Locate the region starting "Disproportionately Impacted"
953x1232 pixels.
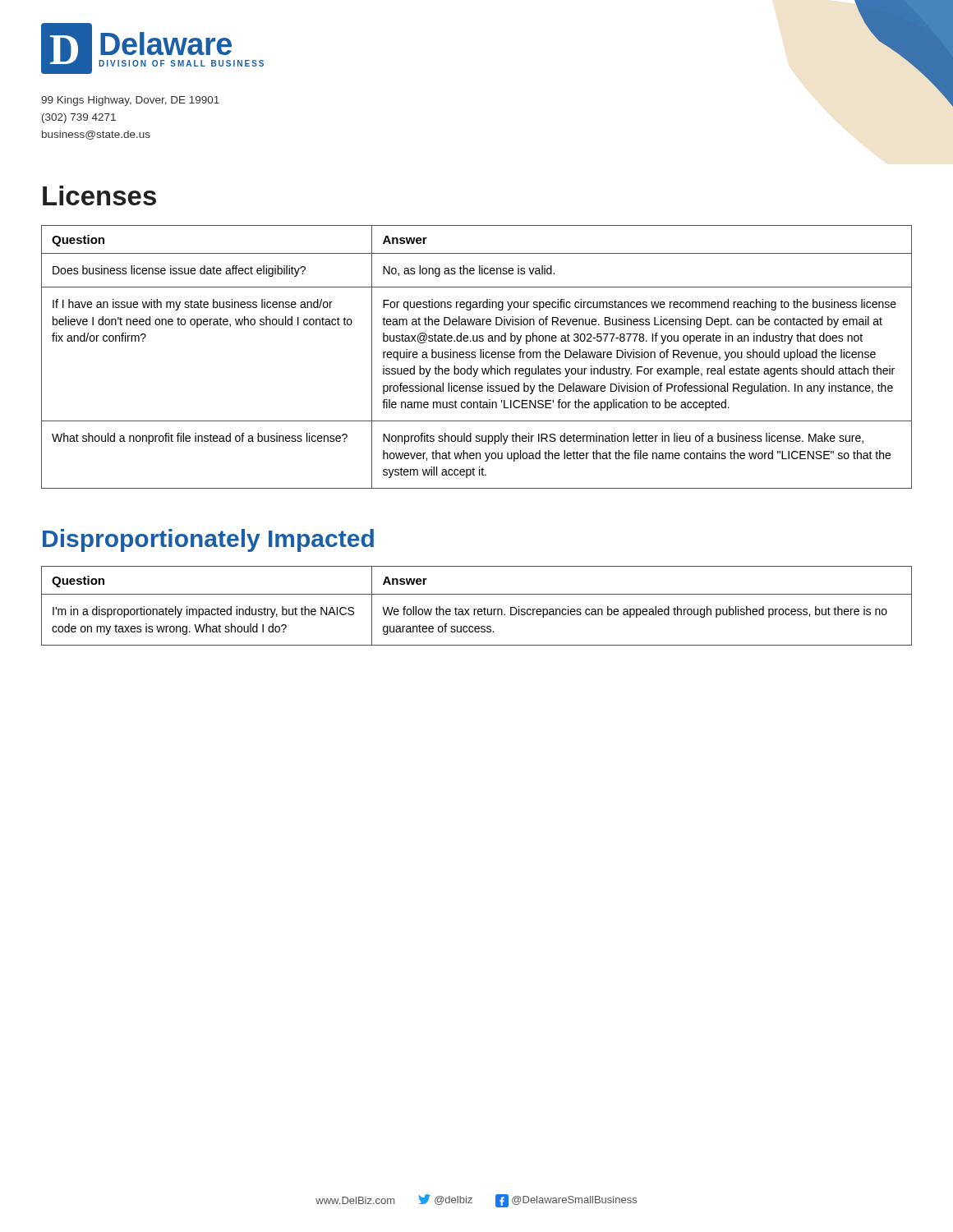(x=208, y=539)
